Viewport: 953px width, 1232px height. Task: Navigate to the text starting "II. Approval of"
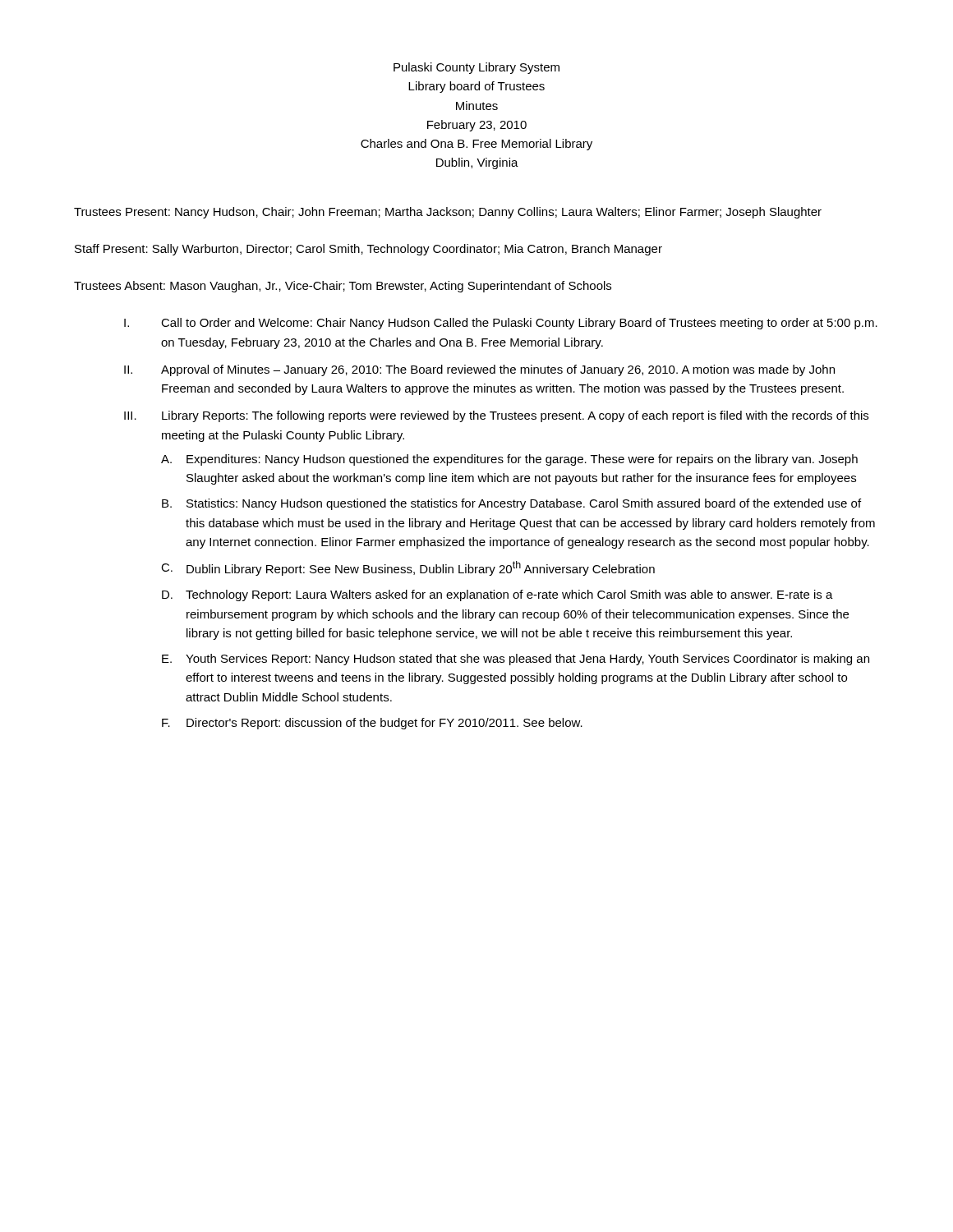coord(501,379)
